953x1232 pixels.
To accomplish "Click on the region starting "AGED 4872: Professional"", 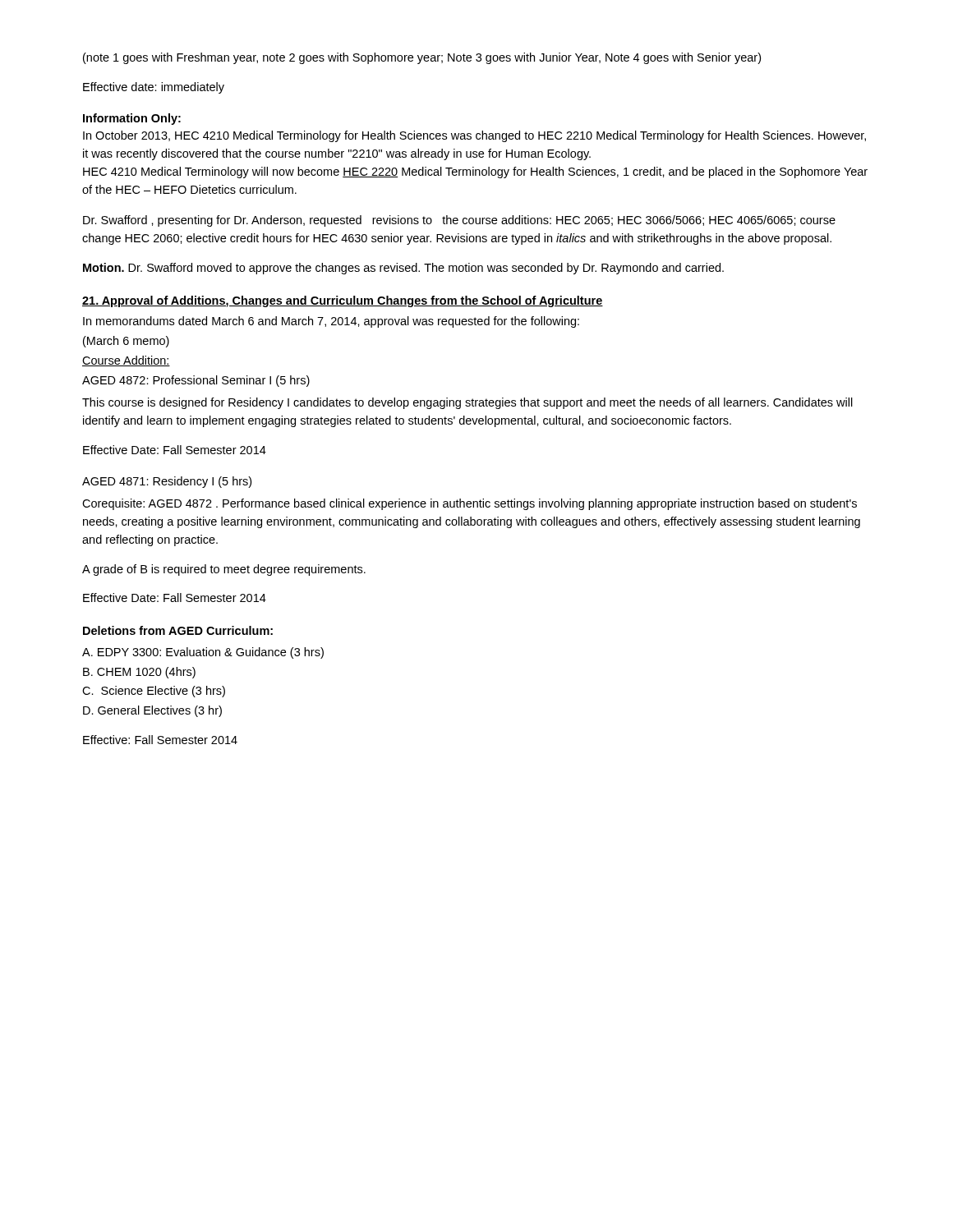I will click(196, 380).
